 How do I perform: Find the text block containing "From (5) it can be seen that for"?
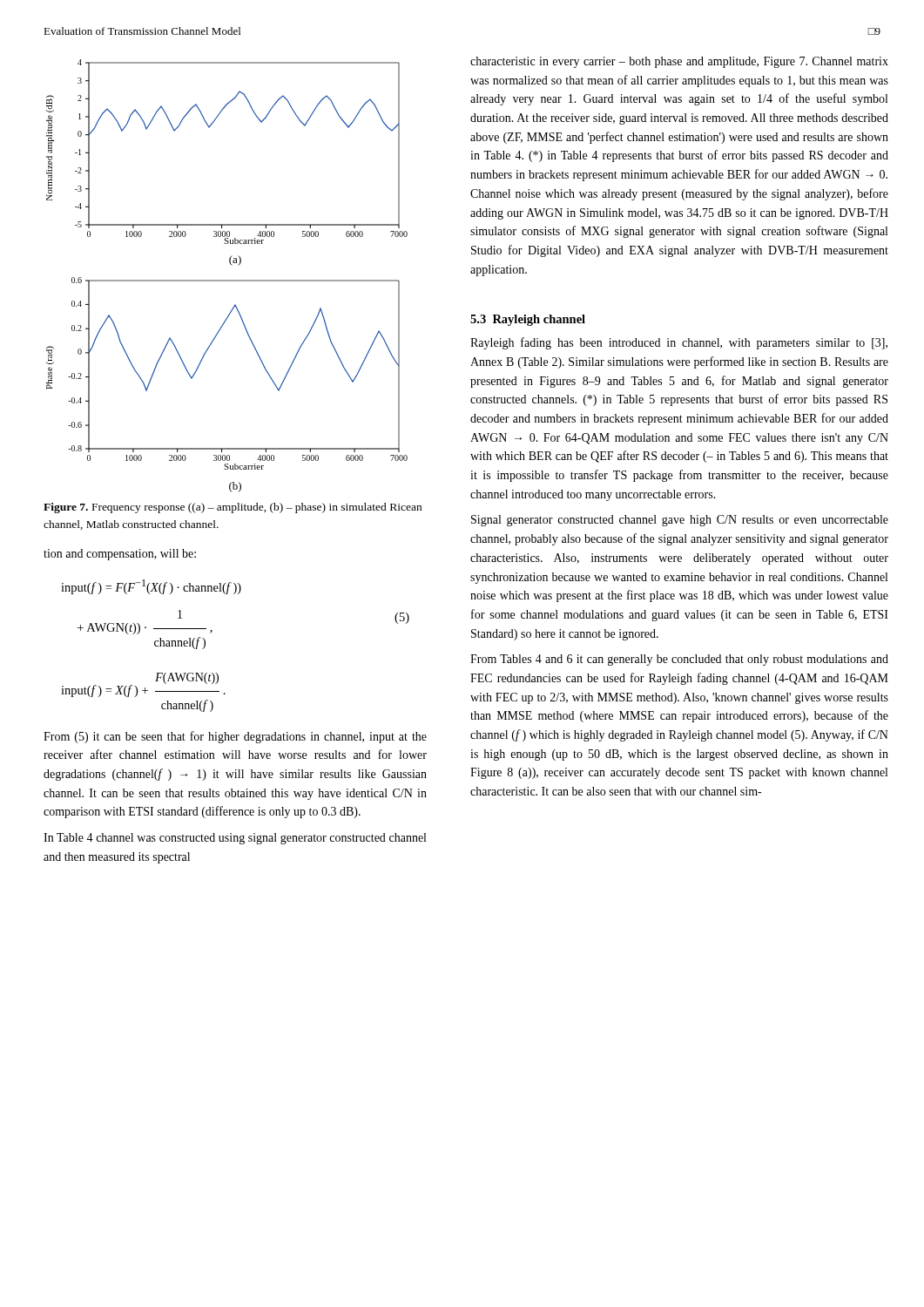click(235, 774)
